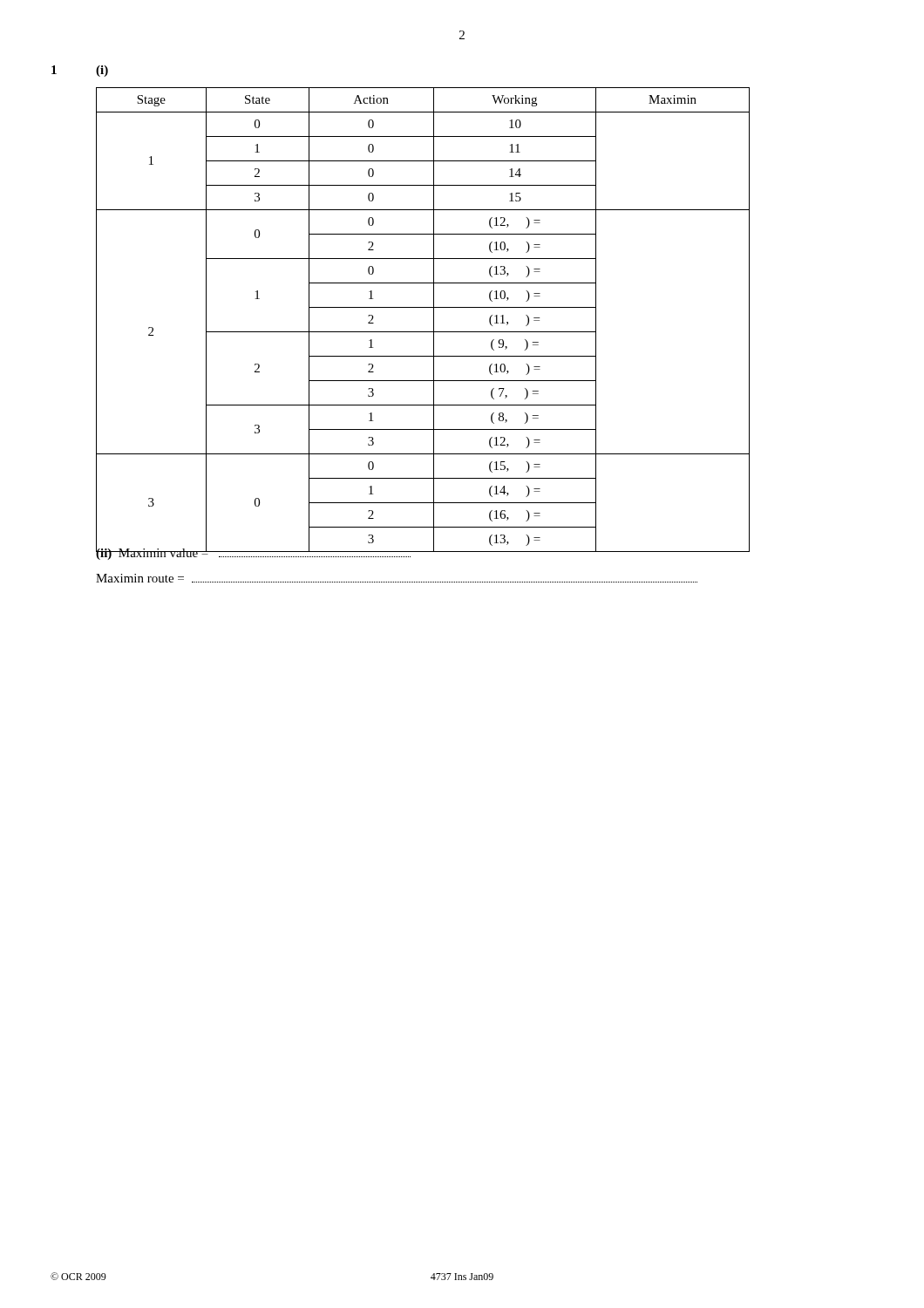Find the text containing "(ii) Maximin value = Maximin route ="
This screenshot has height=1308, width=924.
click(x=396, y=566)
